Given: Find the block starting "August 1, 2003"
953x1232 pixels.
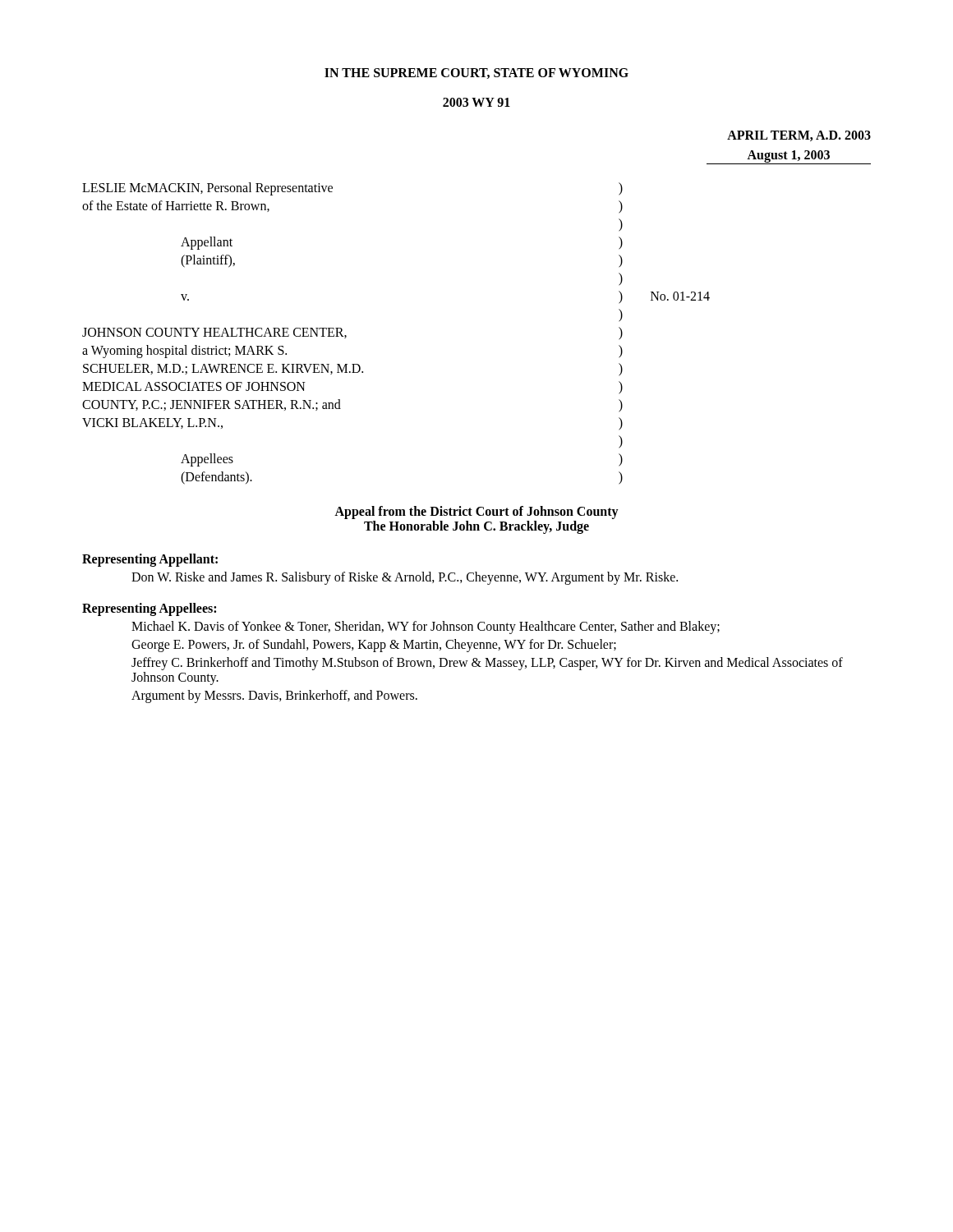Looking at the screenshot, I should coord(789,156).
